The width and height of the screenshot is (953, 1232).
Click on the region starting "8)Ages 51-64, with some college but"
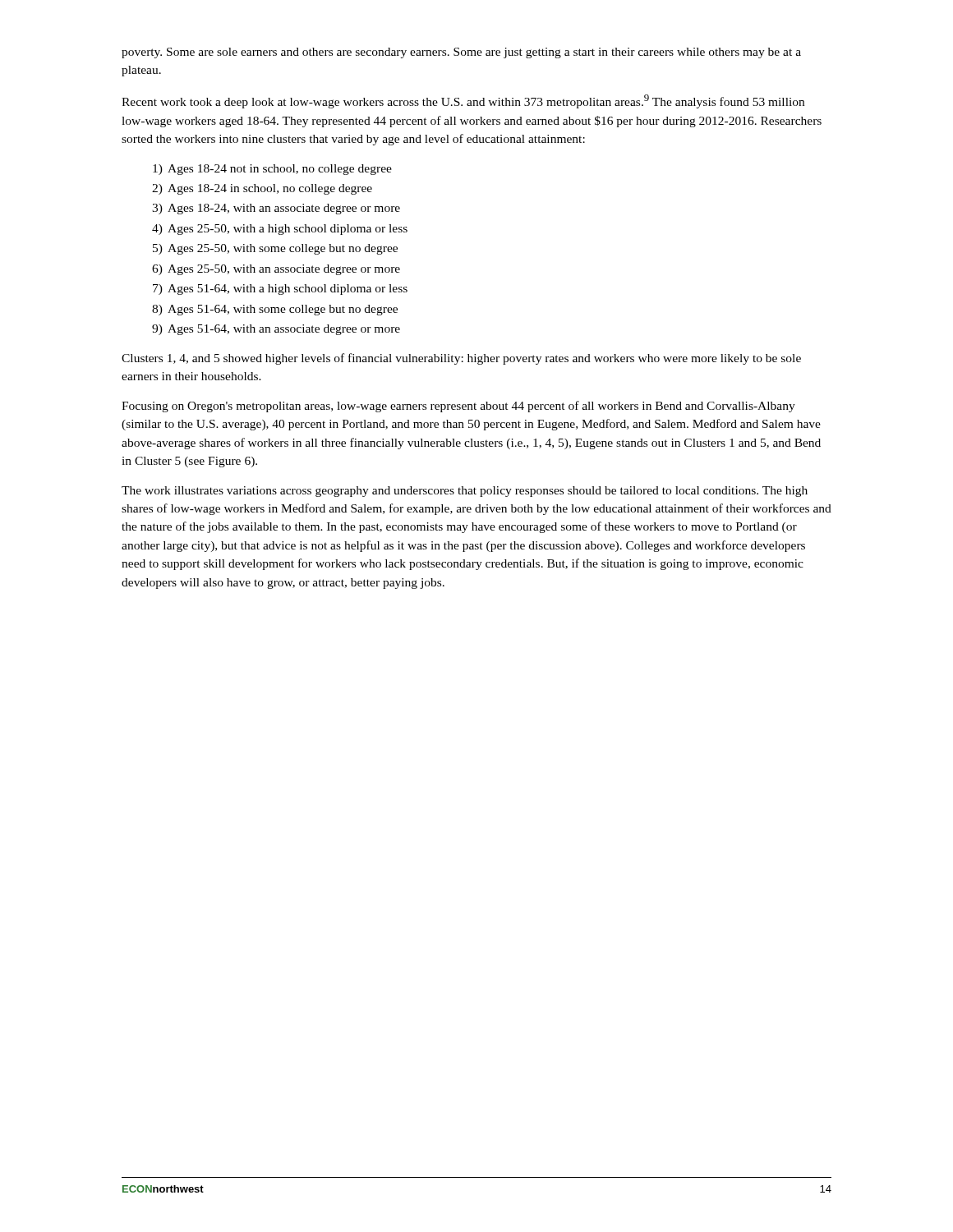(x=273, y=309)
